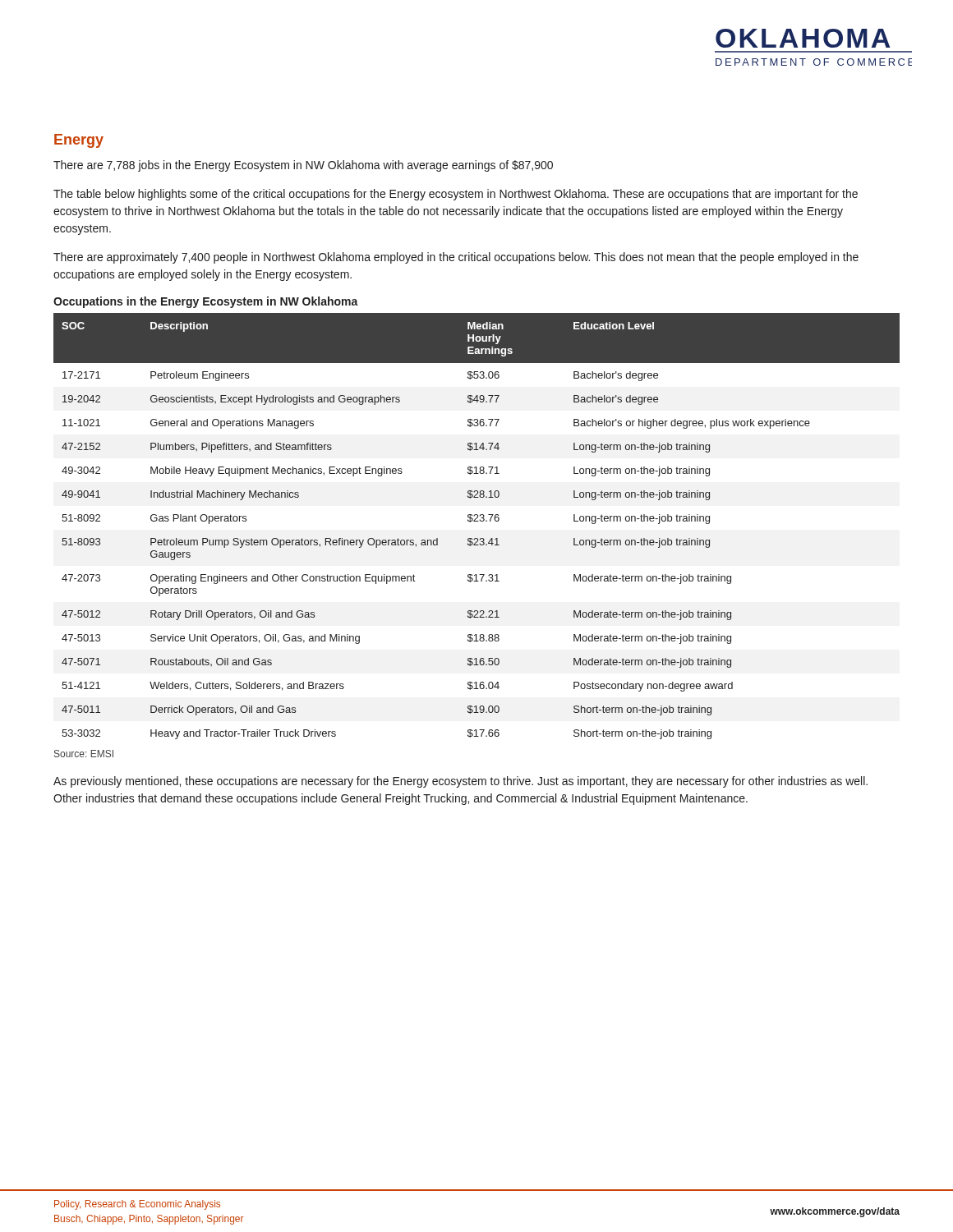
Task: Find the passage starting "There are 7,788 jobs"
Action: (303, 165)
